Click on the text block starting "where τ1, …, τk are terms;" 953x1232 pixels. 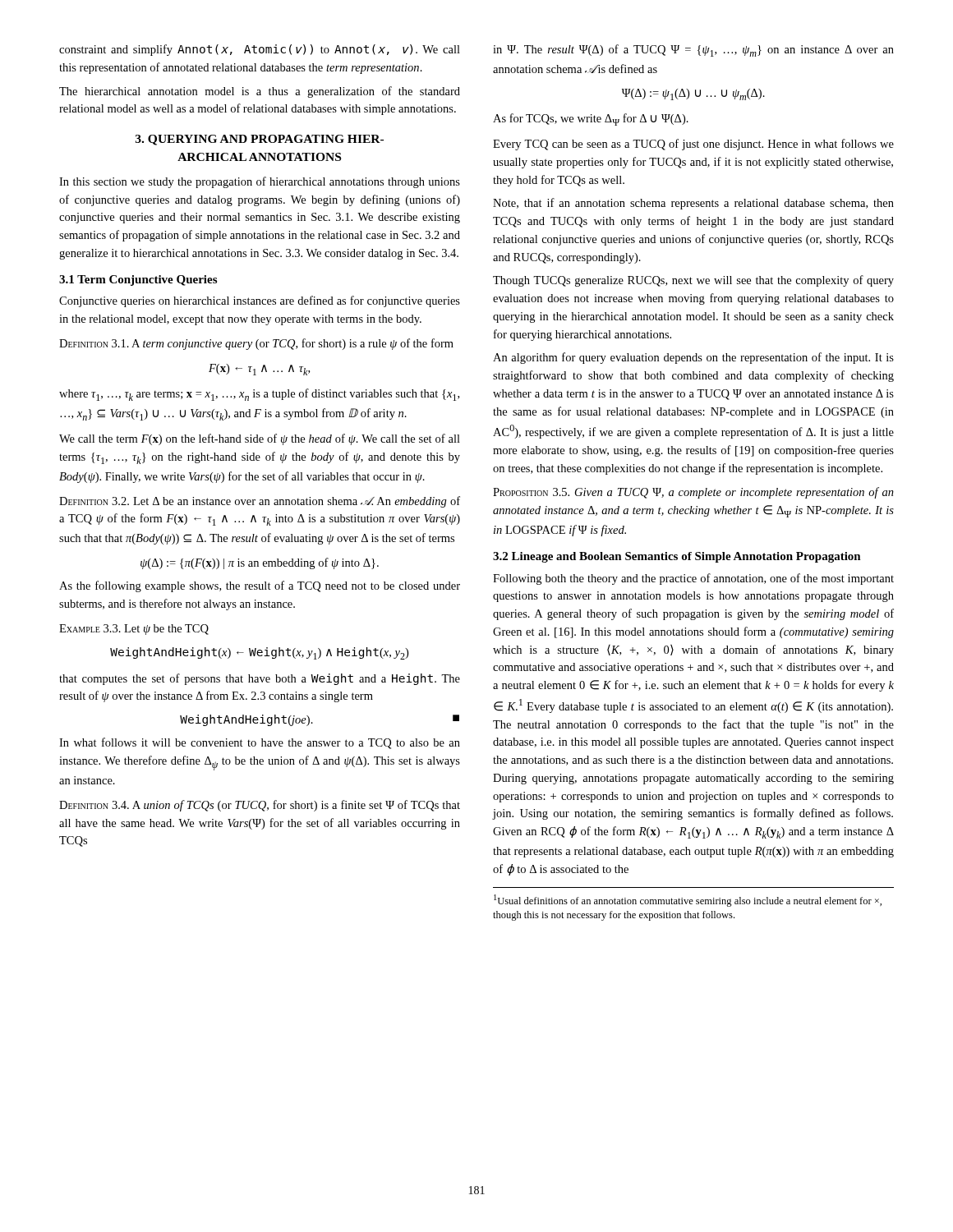[x=260, y=405]
